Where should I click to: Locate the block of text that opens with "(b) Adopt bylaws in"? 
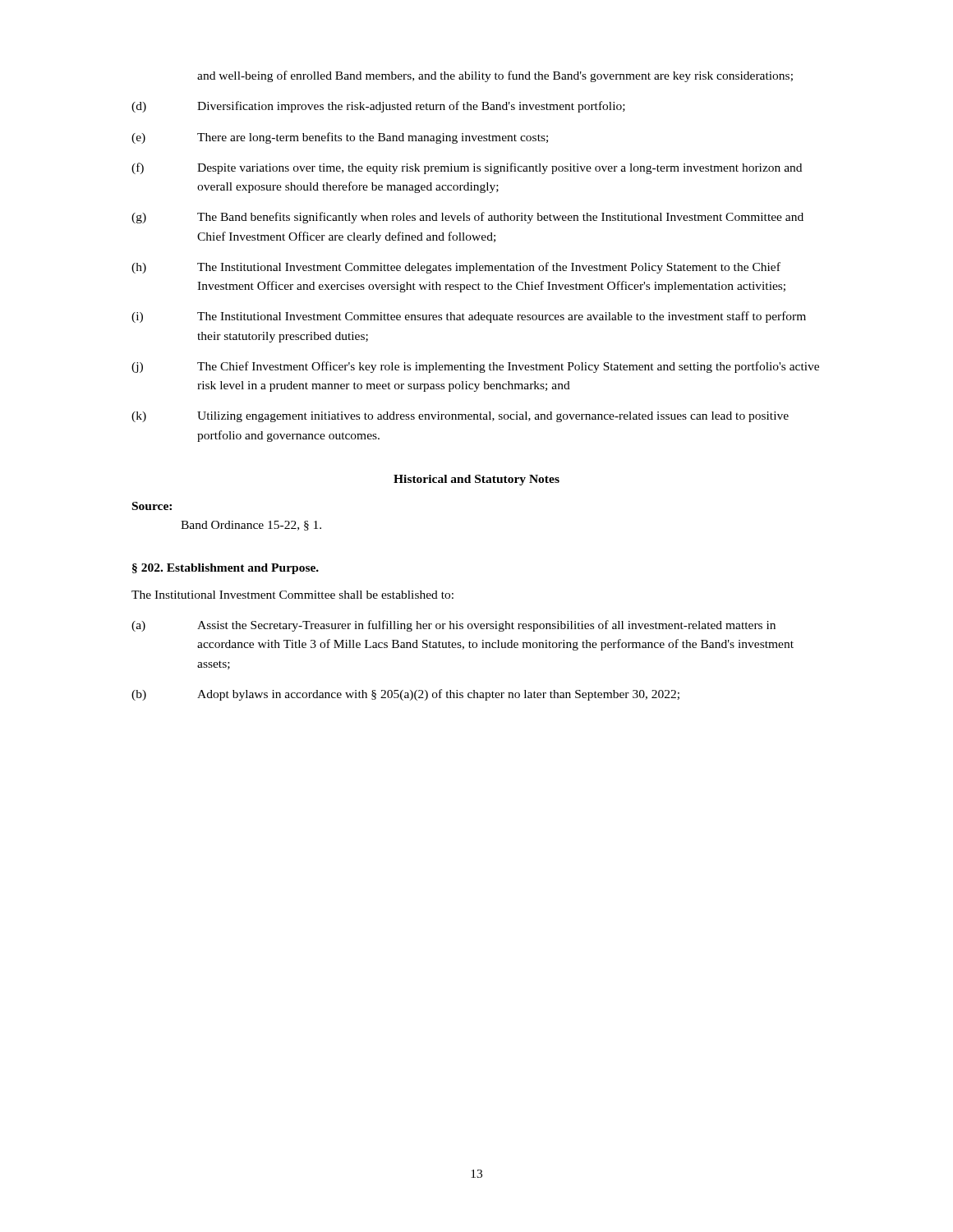(x=476, y=694)
